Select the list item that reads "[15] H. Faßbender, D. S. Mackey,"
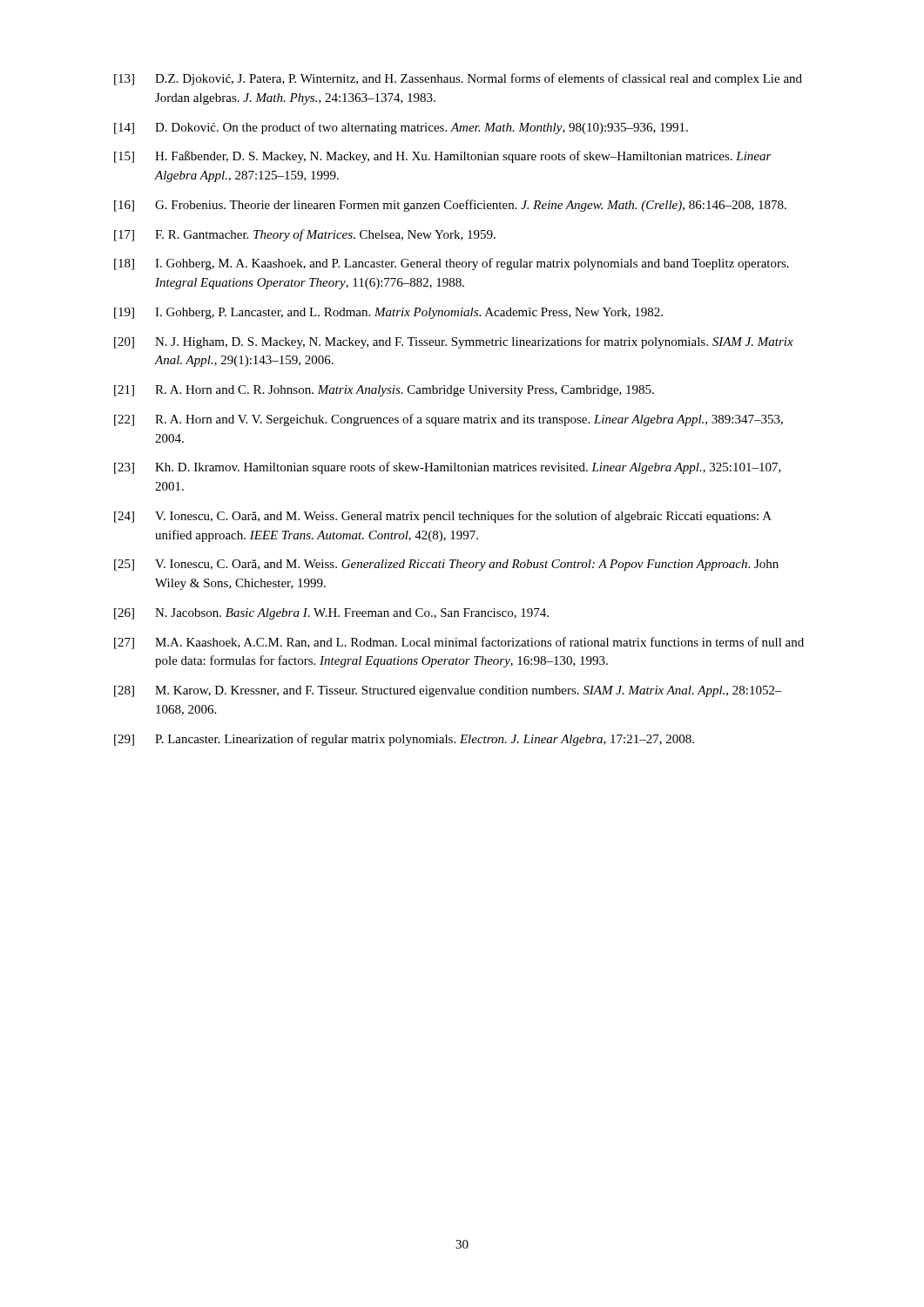The image size is (924, 1307). click(x=462, y=166)
